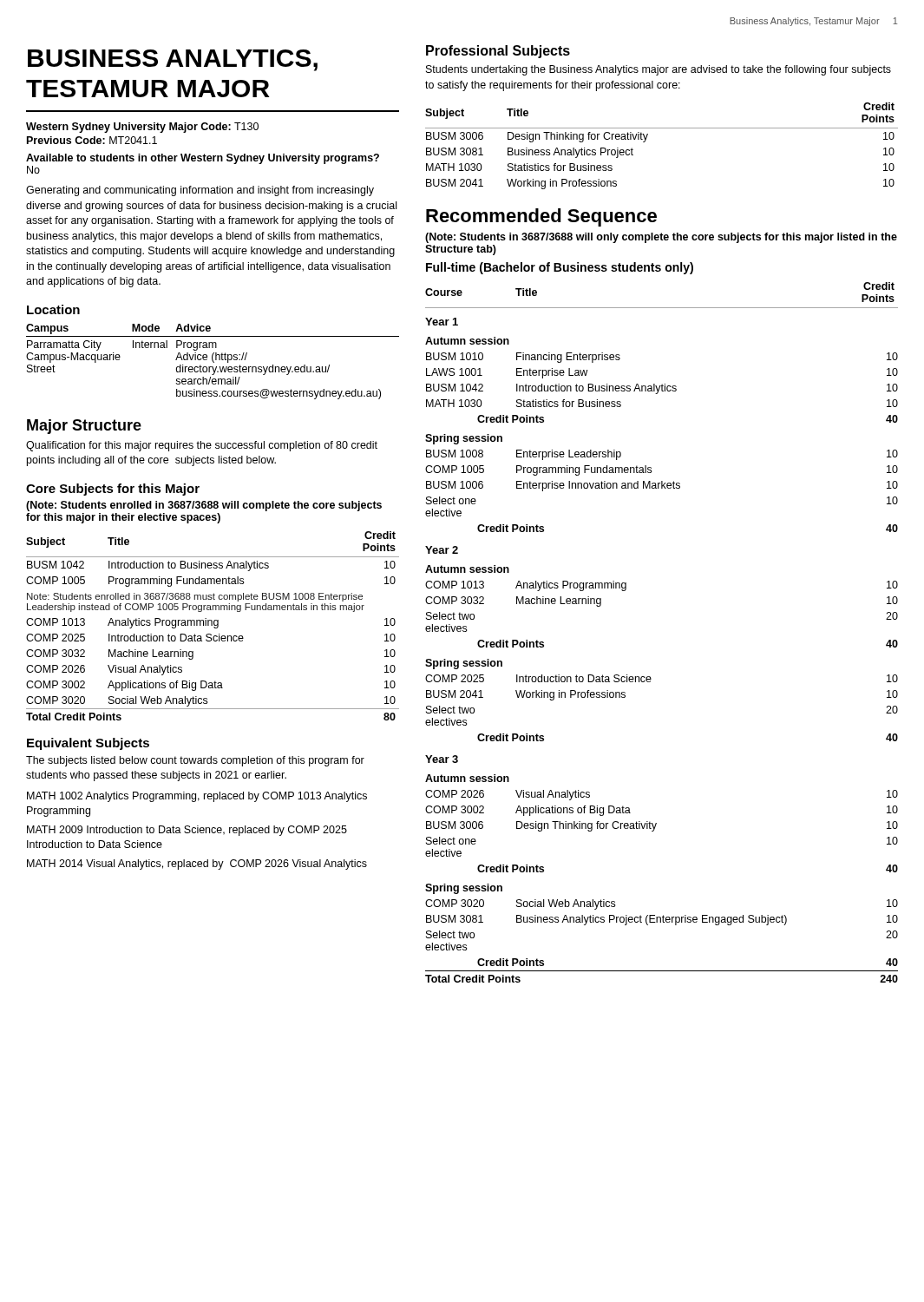Select the region starting "The subjects listed below count towards completion of"
Screen dimensions: 1302x924
coord(195,768)
